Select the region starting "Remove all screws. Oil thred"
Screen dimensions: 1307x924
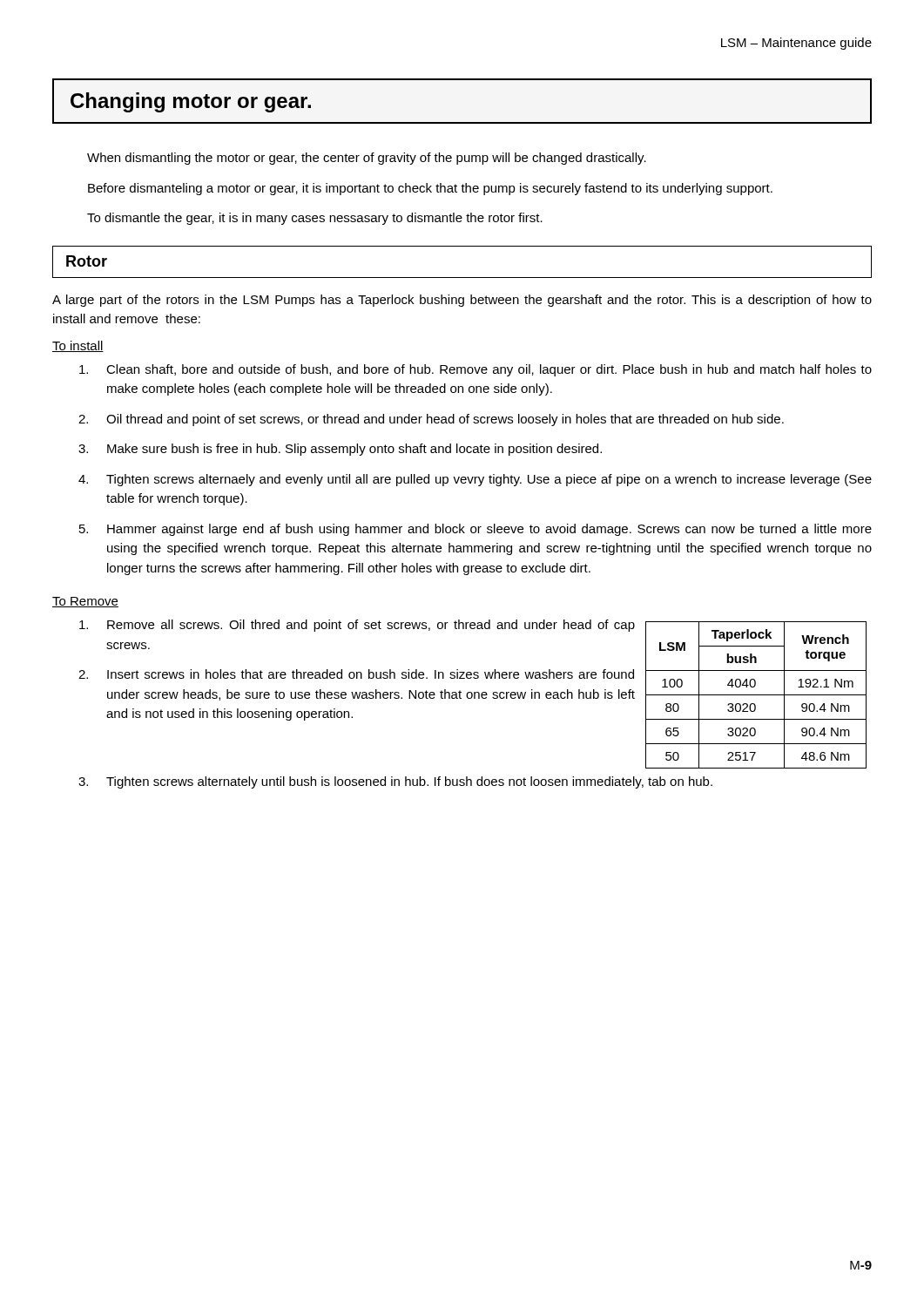pos(357,635)
